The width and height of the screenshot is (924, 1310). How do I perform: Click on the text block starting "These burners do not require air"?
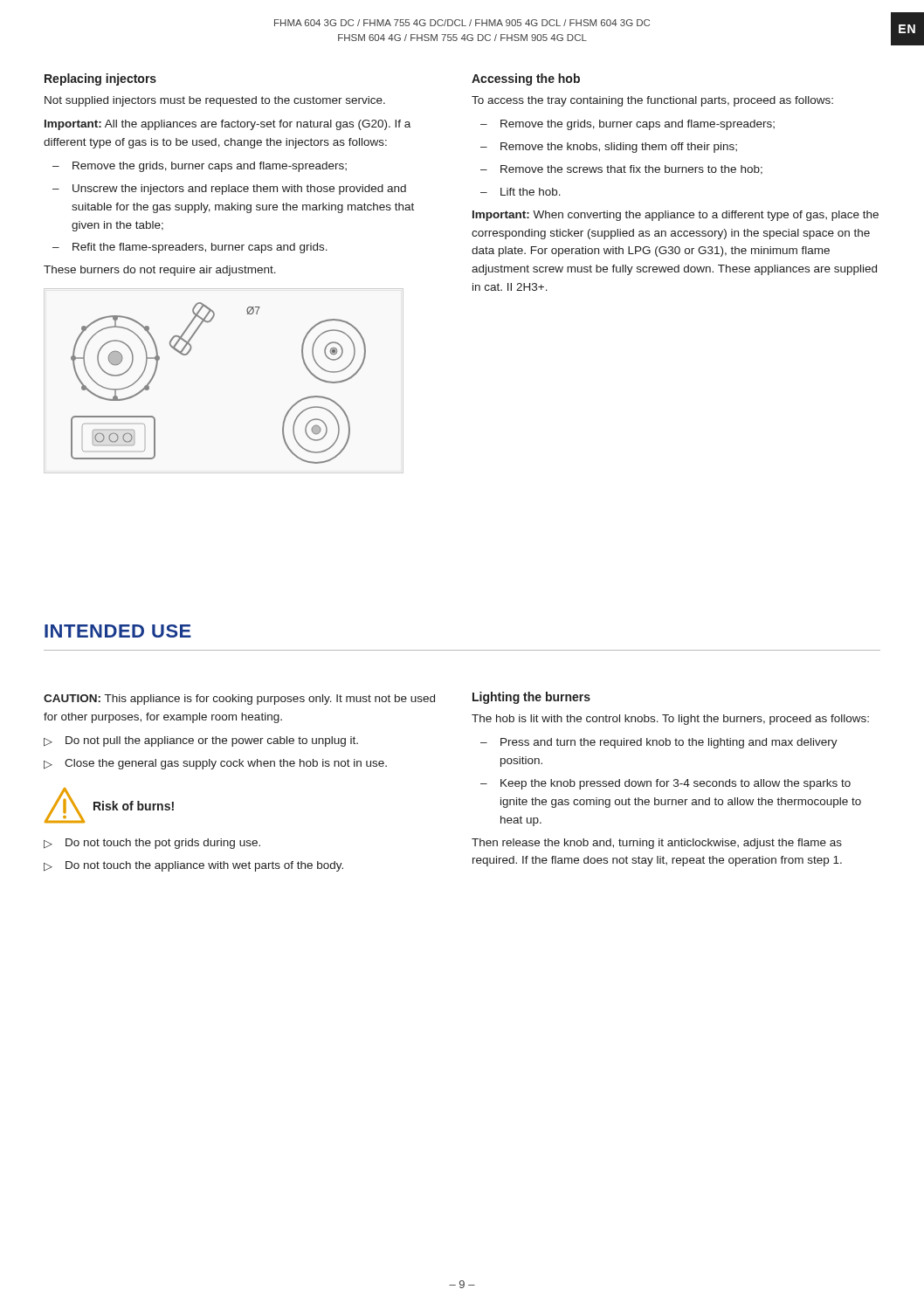(x=160, y=270)
